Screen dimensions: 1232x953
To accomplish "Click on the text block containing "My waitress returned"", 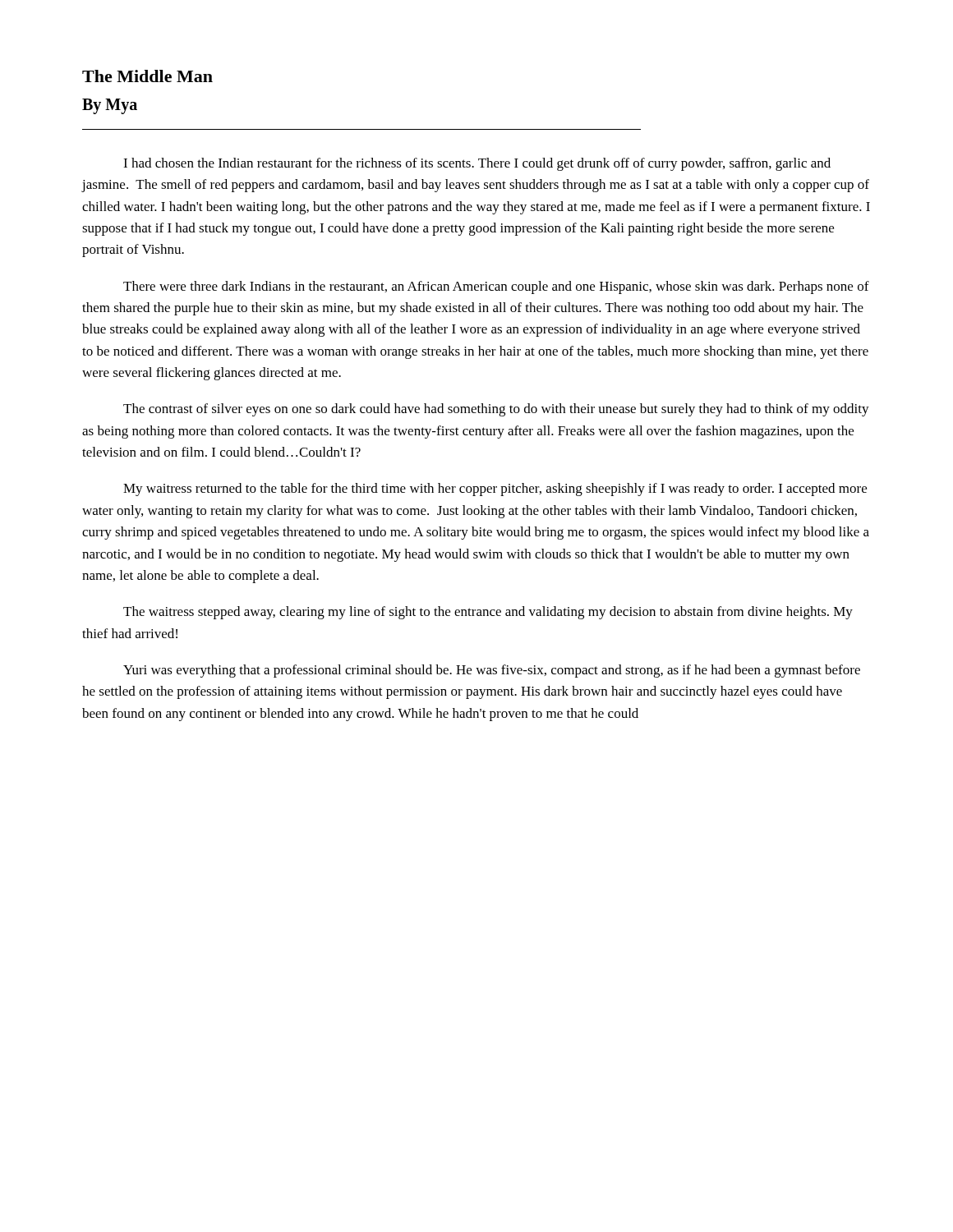I will tap(476, 532).
